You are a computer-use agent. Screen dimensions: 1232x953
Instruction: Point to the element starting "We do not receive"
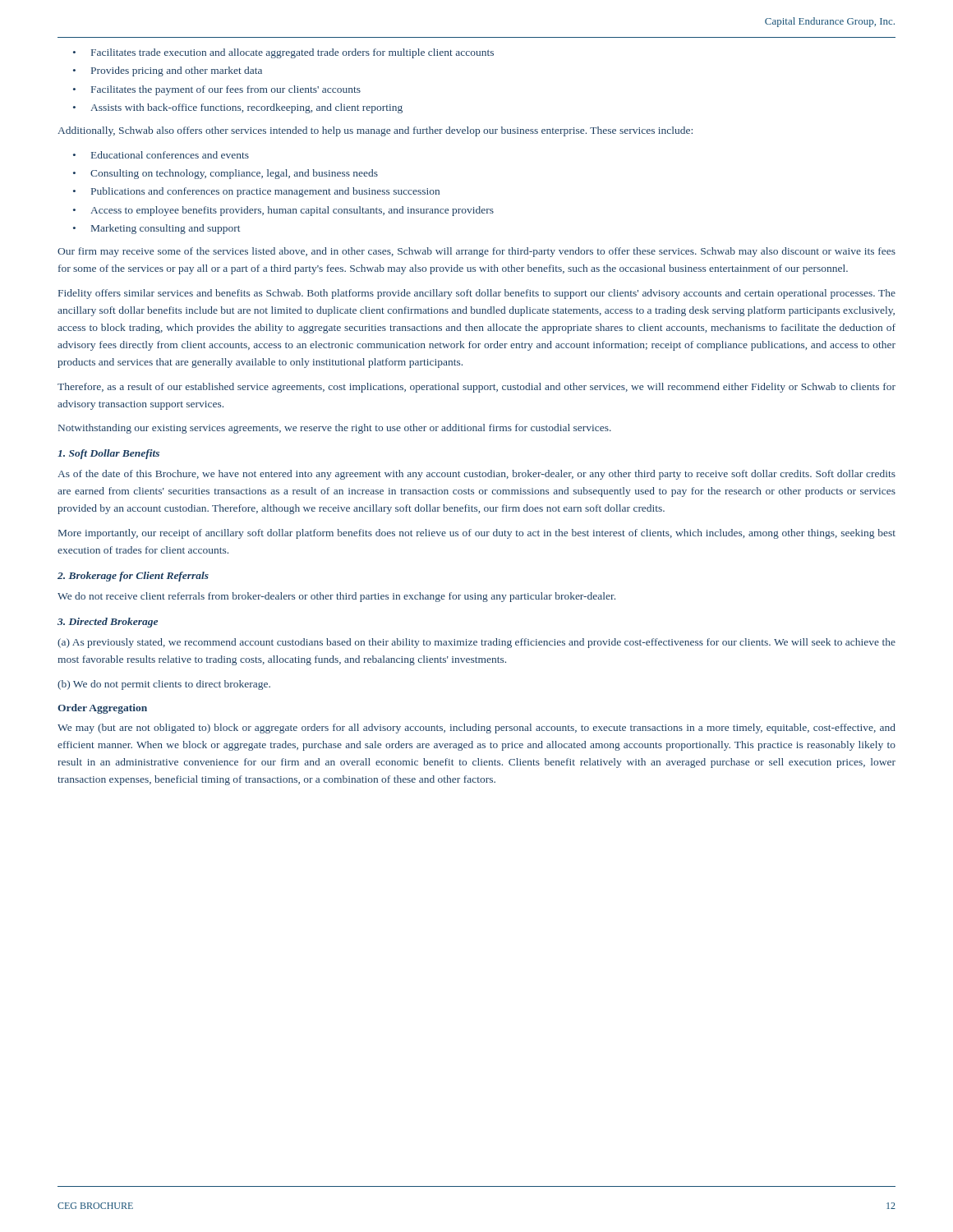click(476, 597)
